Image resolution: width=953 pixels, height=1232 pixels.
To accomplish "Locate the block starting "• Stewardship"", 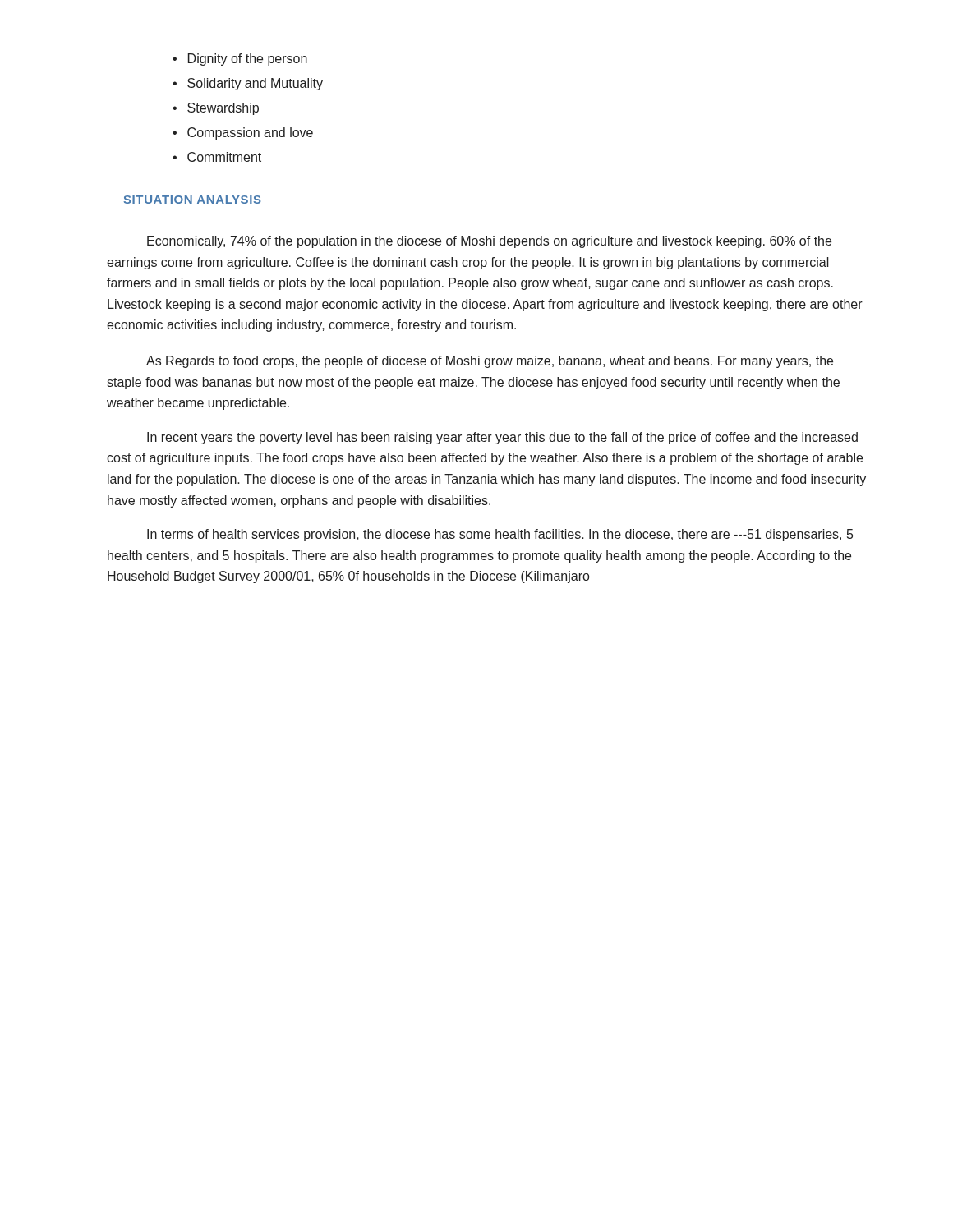I will click(216, 108).
